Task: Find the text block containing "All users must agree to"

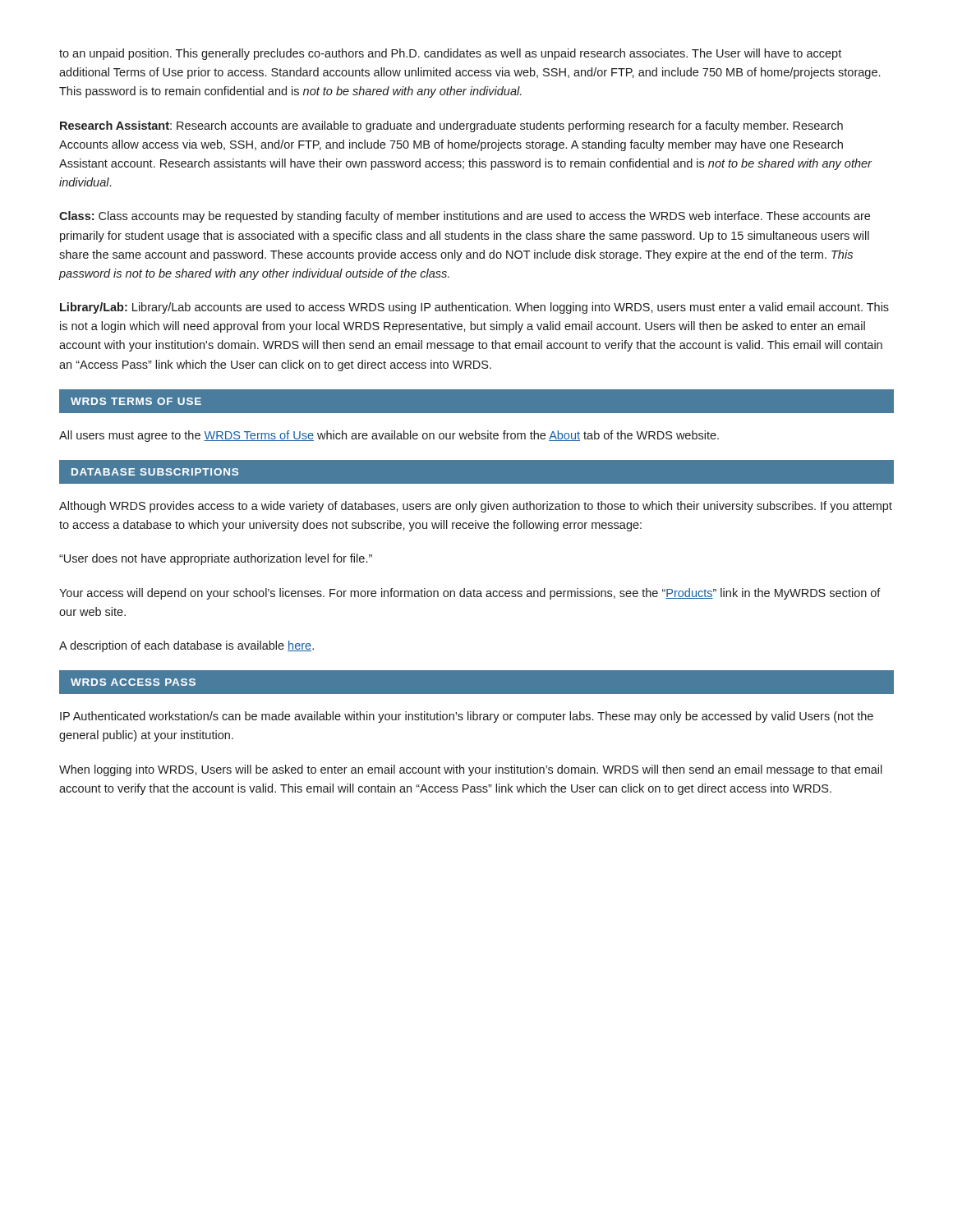Action: 389,435
